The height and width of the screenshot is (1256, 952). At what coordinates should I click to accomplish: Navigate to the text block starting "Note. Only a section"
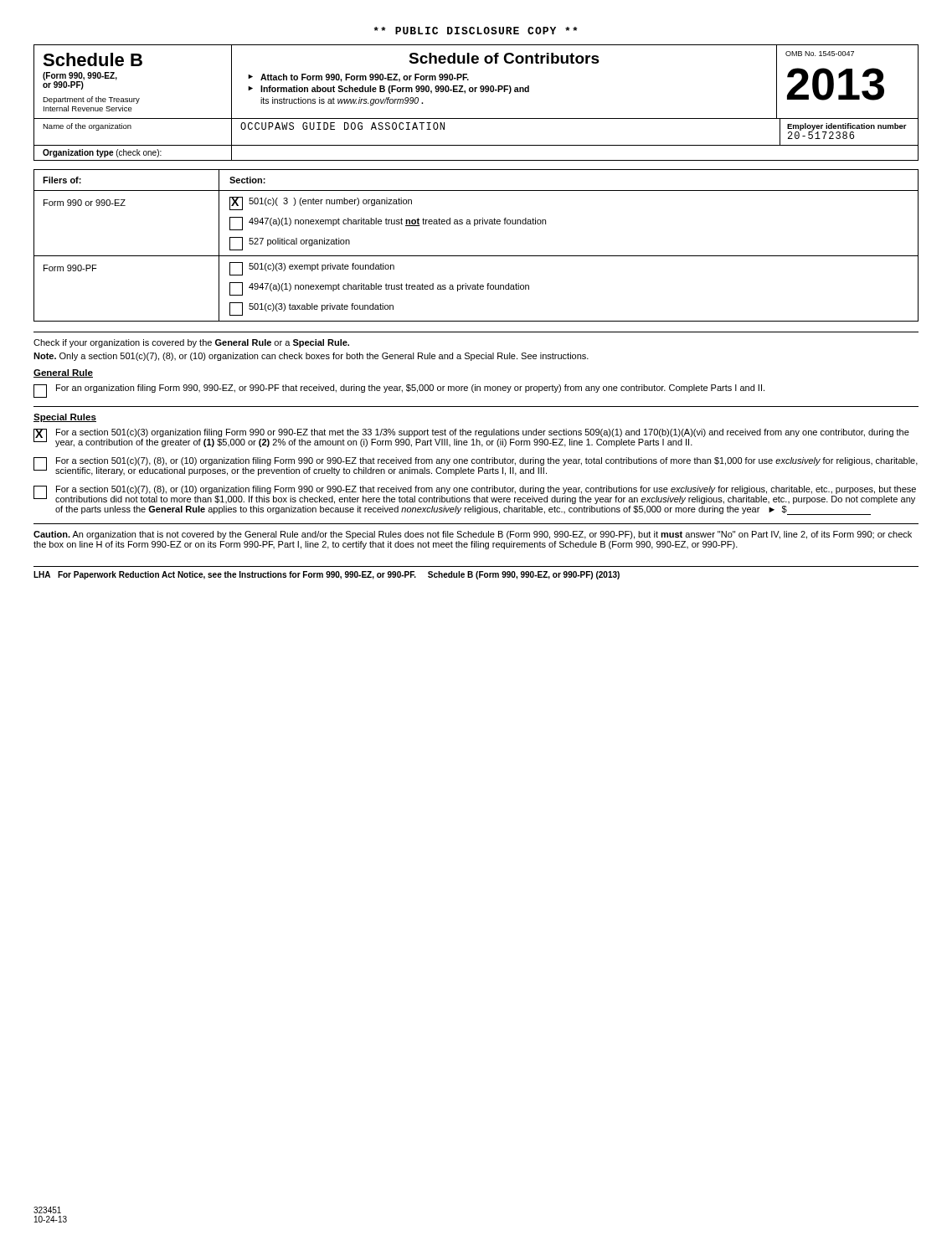[x=311, y=356]
